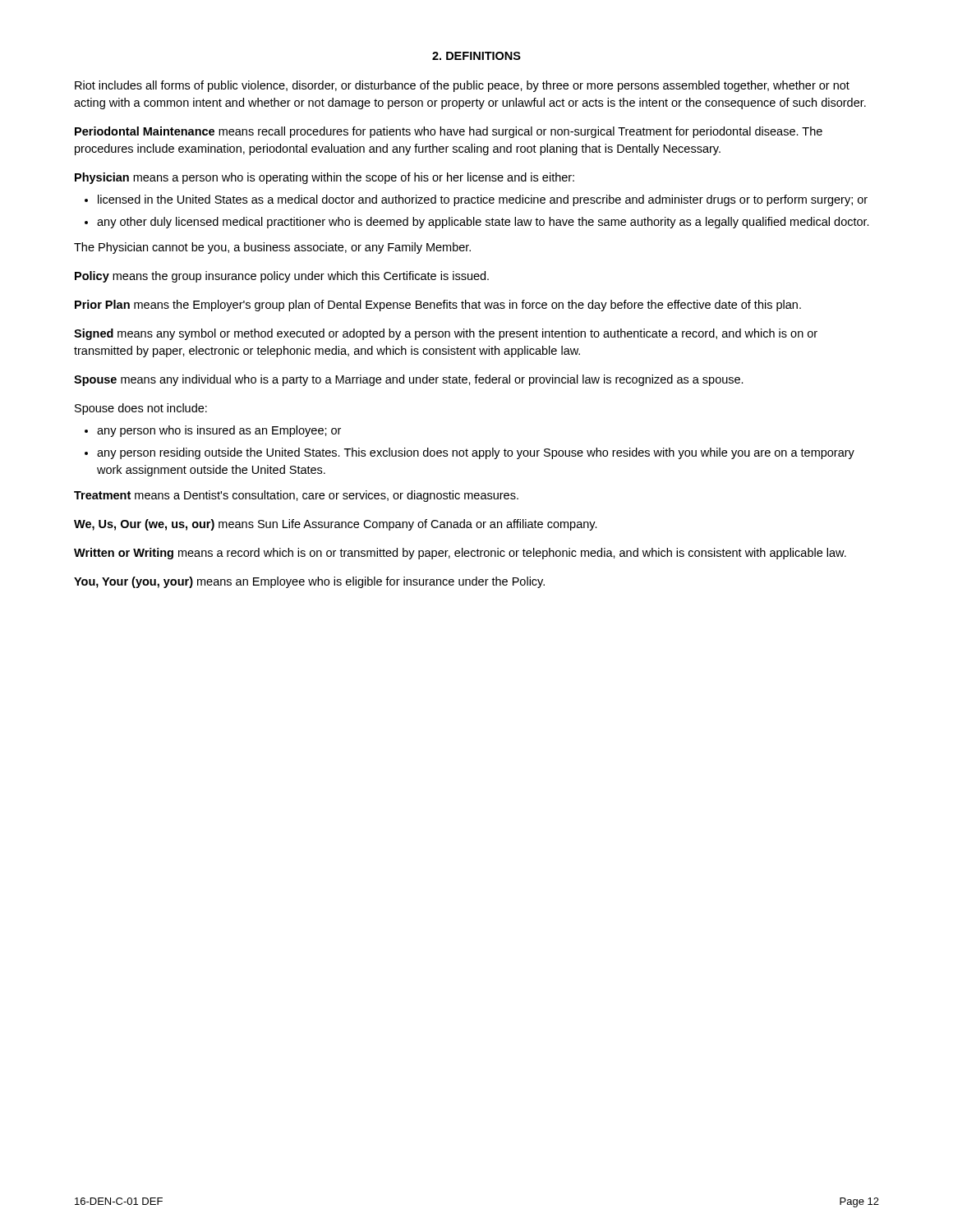Navigate to the region starting "Policy means the group insurance"

pyautogui.click(x=282, y=276)
